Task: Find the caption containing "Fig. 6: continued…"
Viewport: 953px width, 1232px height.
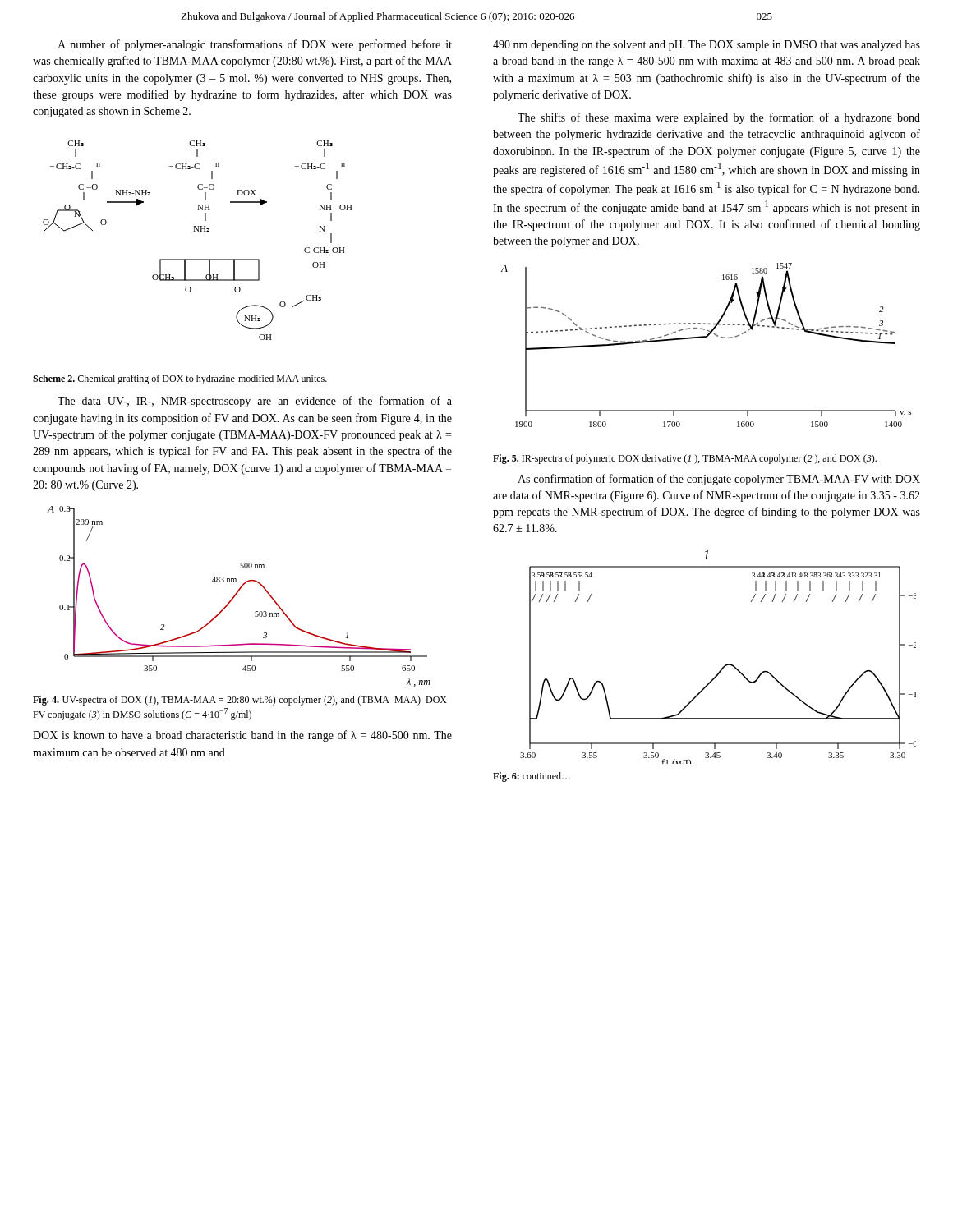Action: point(532,776)
